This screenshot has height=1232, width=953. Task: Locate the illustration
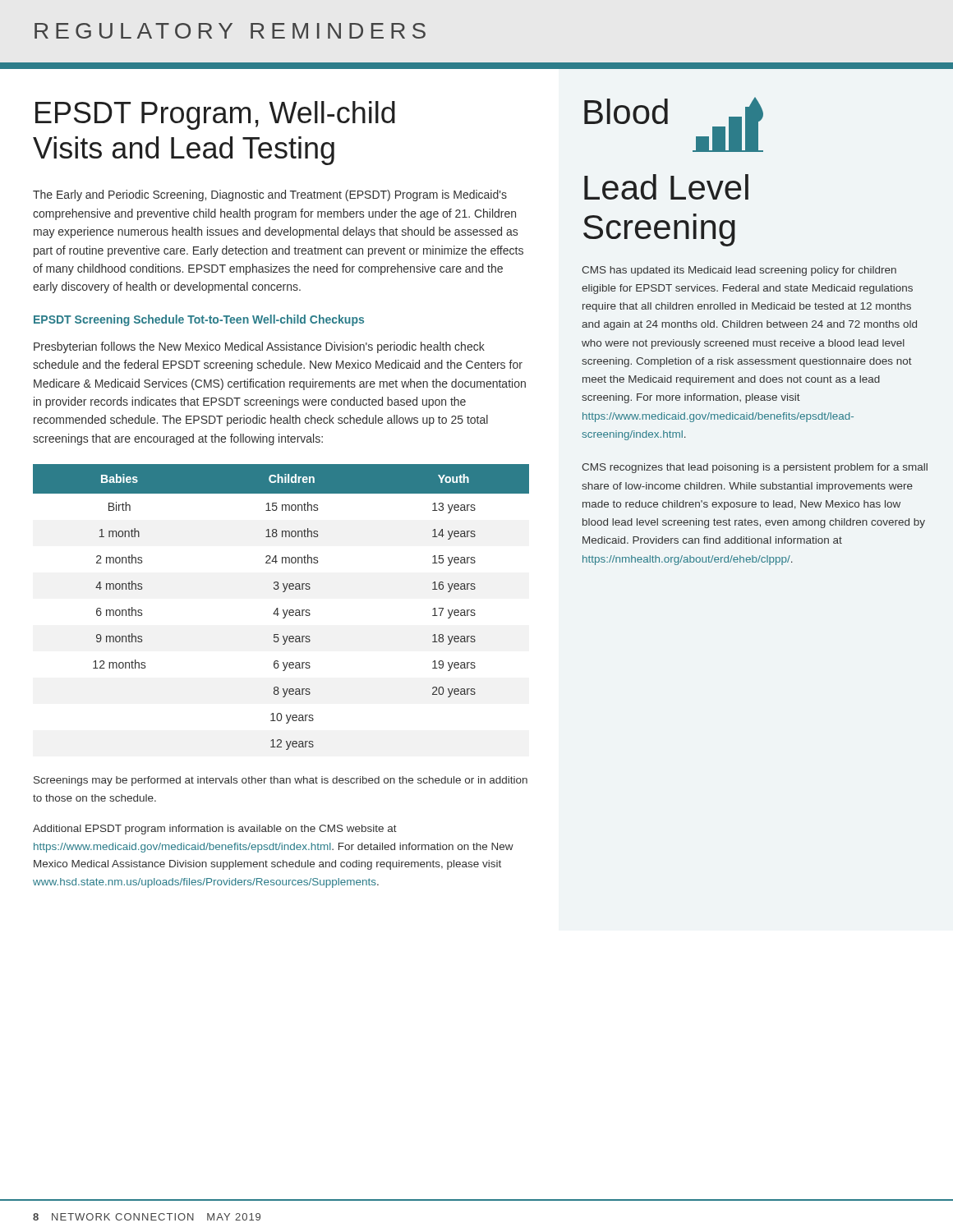pyautogui.click(x=755, y=128)
